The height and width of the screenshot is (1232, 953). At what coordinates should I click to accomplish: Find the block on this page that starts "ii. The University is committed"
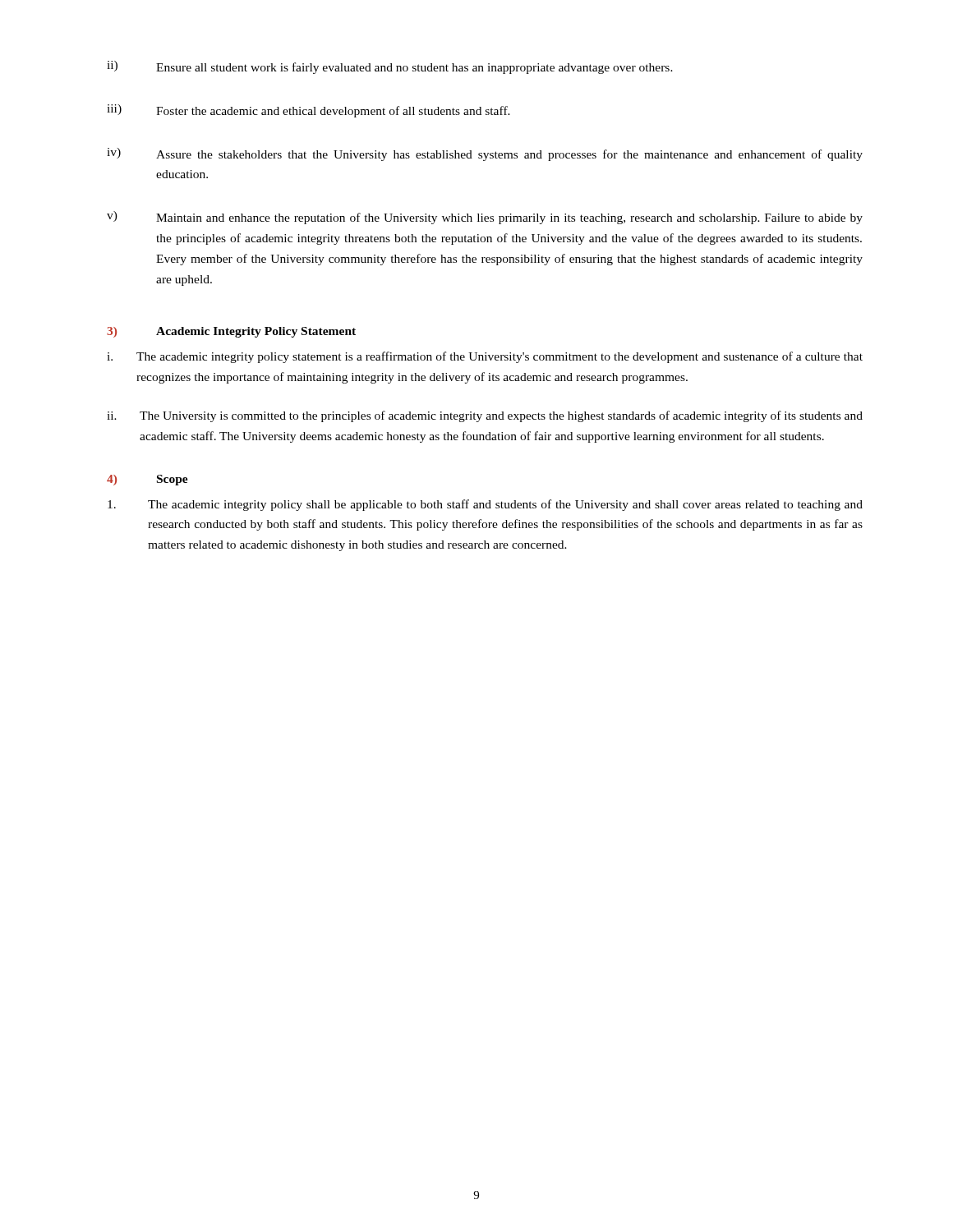(485, 426)
